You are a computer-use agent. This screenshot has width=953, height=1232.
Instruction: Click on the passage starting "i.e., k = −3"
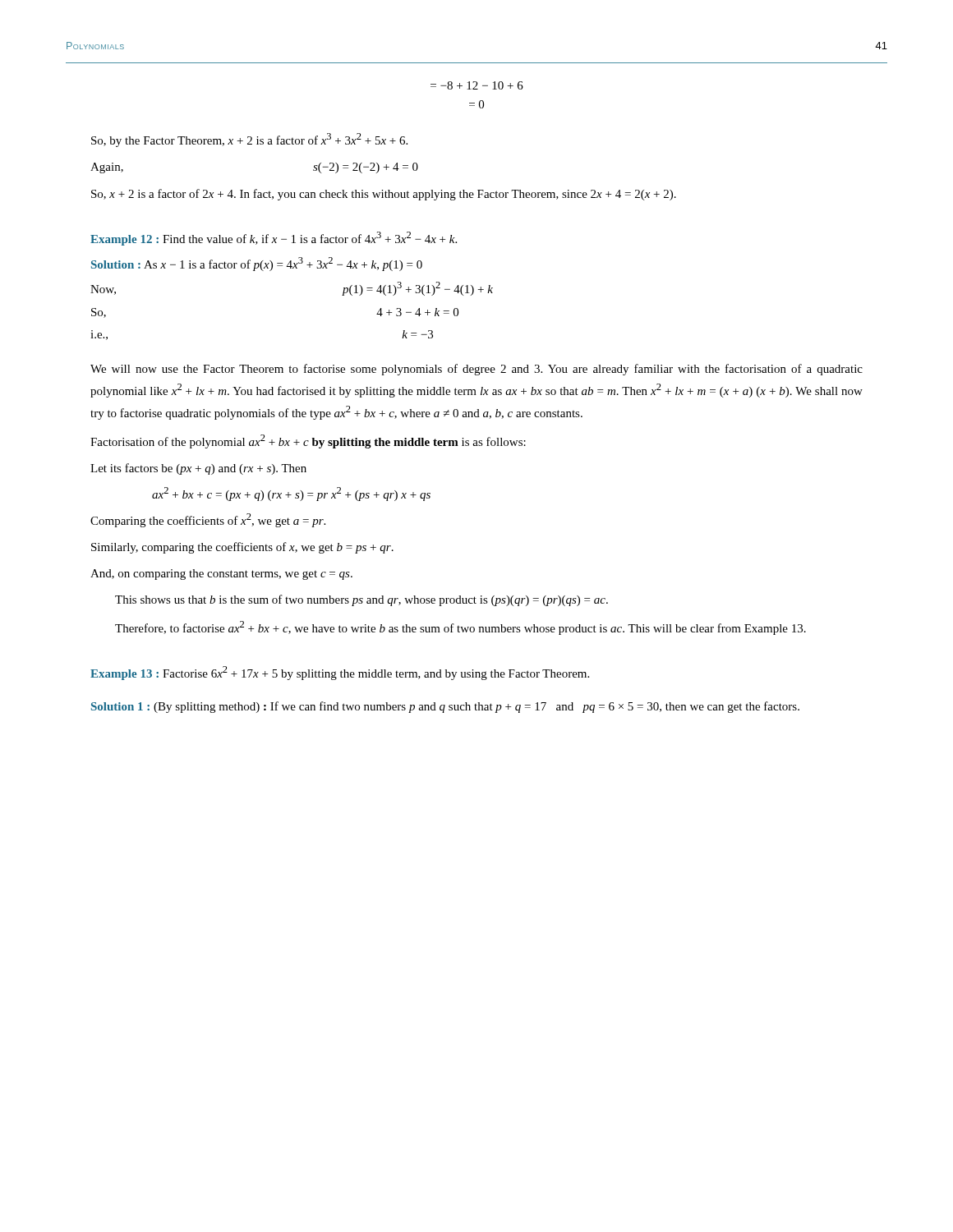(x=393, y=335)
